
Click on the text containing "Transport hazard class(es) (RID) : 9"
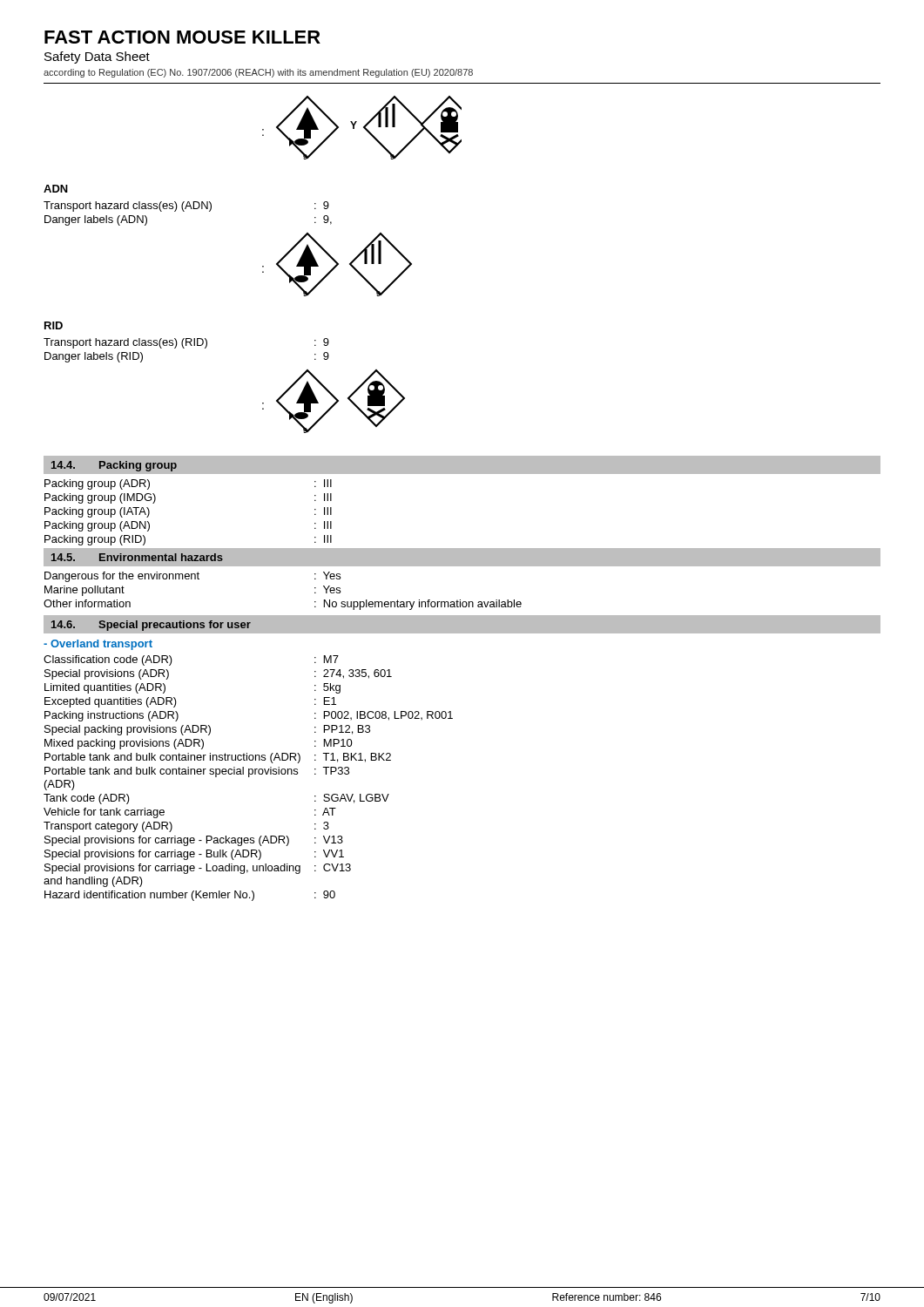pyautogui.click(x=186, y=342)
